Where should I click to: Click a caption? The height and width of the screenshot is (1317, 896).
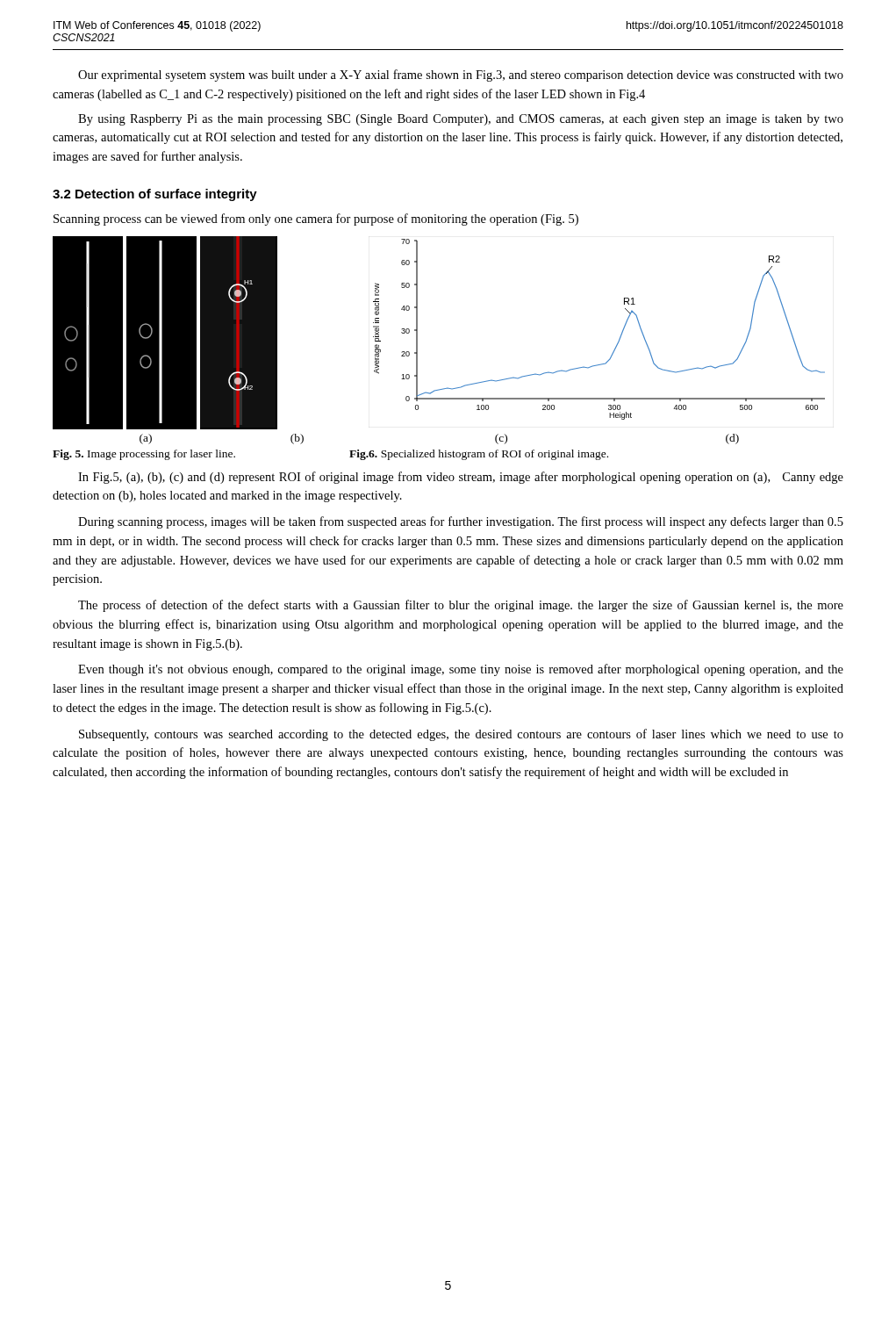[331, 454]
